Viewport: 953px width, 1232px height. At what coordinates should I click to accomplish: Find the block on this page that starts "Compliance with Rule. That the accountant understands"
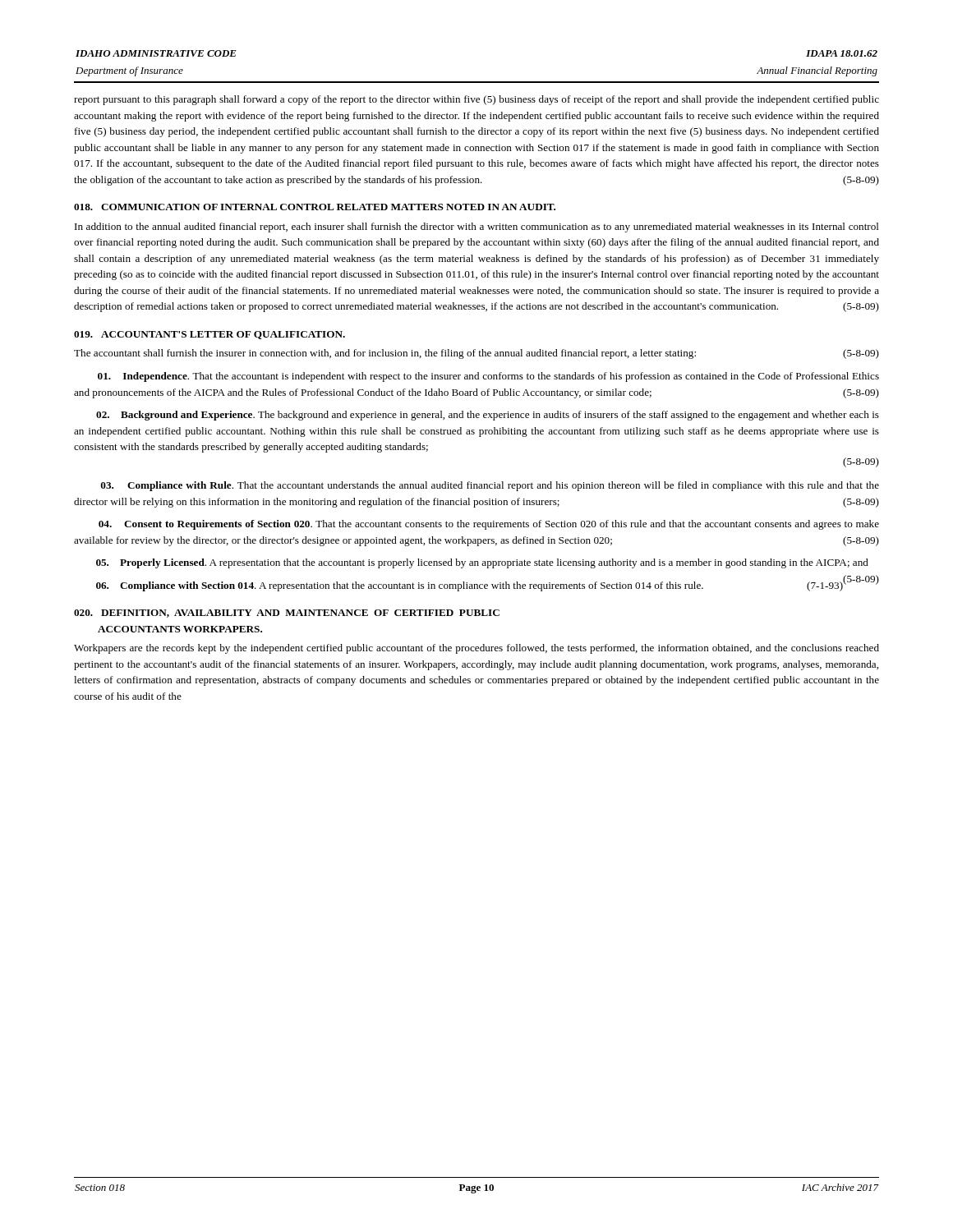(x=476, y=494)
